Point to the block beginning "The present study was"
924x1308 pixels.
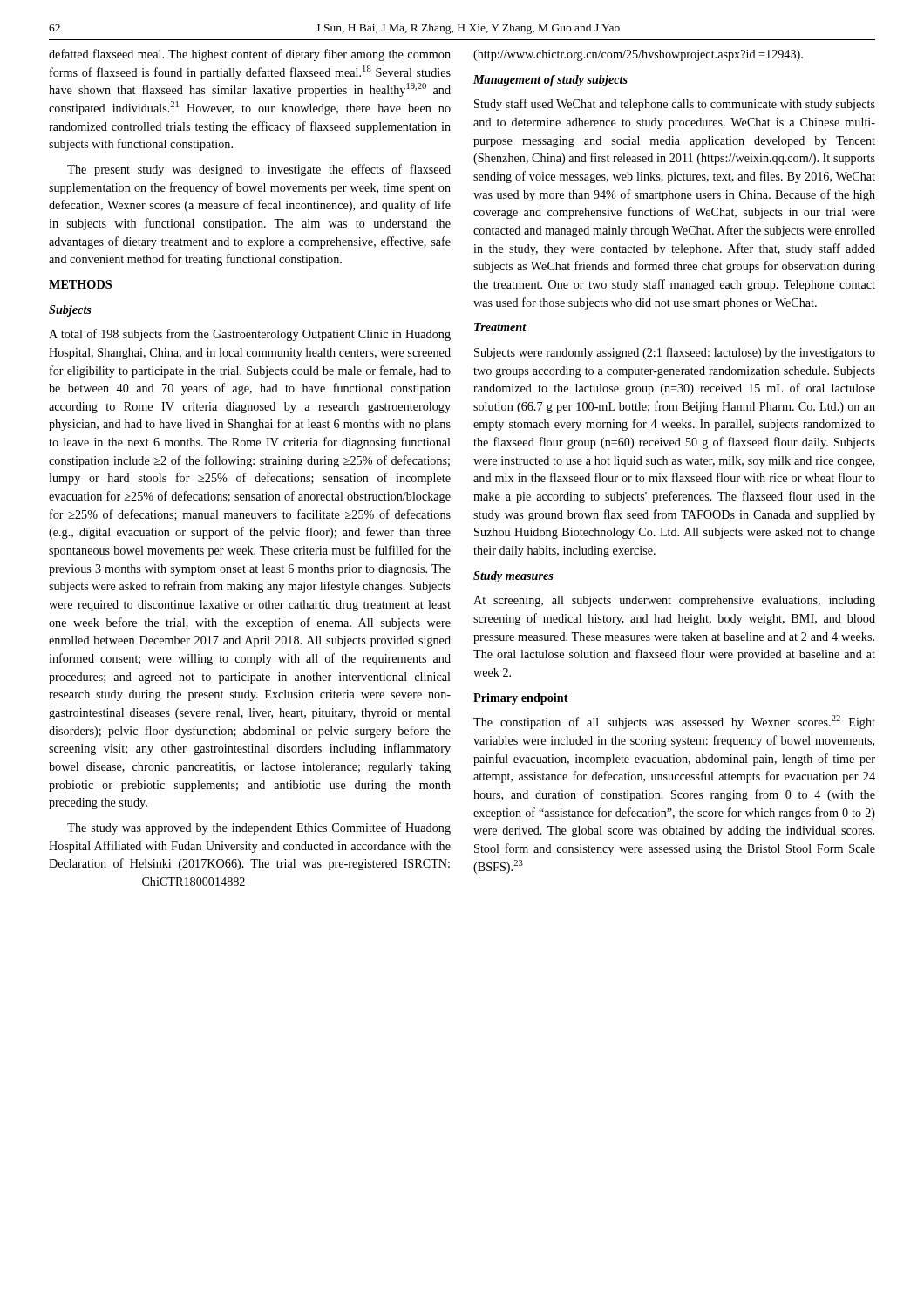(x=250, y=214)
